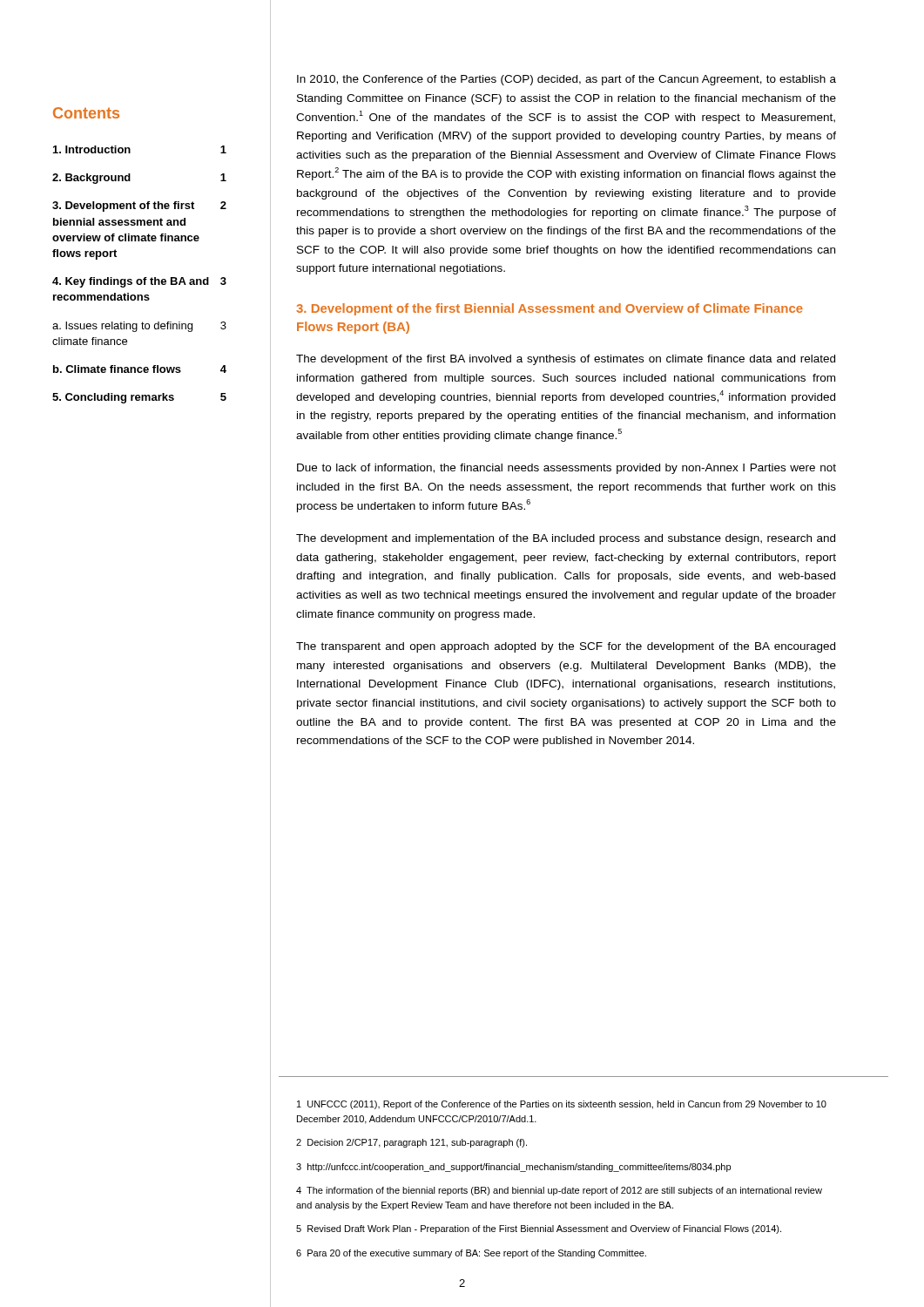Where is the passage that starts "4. Key findings"?
Screen dimensions: 1307x924
coord(139,290)
